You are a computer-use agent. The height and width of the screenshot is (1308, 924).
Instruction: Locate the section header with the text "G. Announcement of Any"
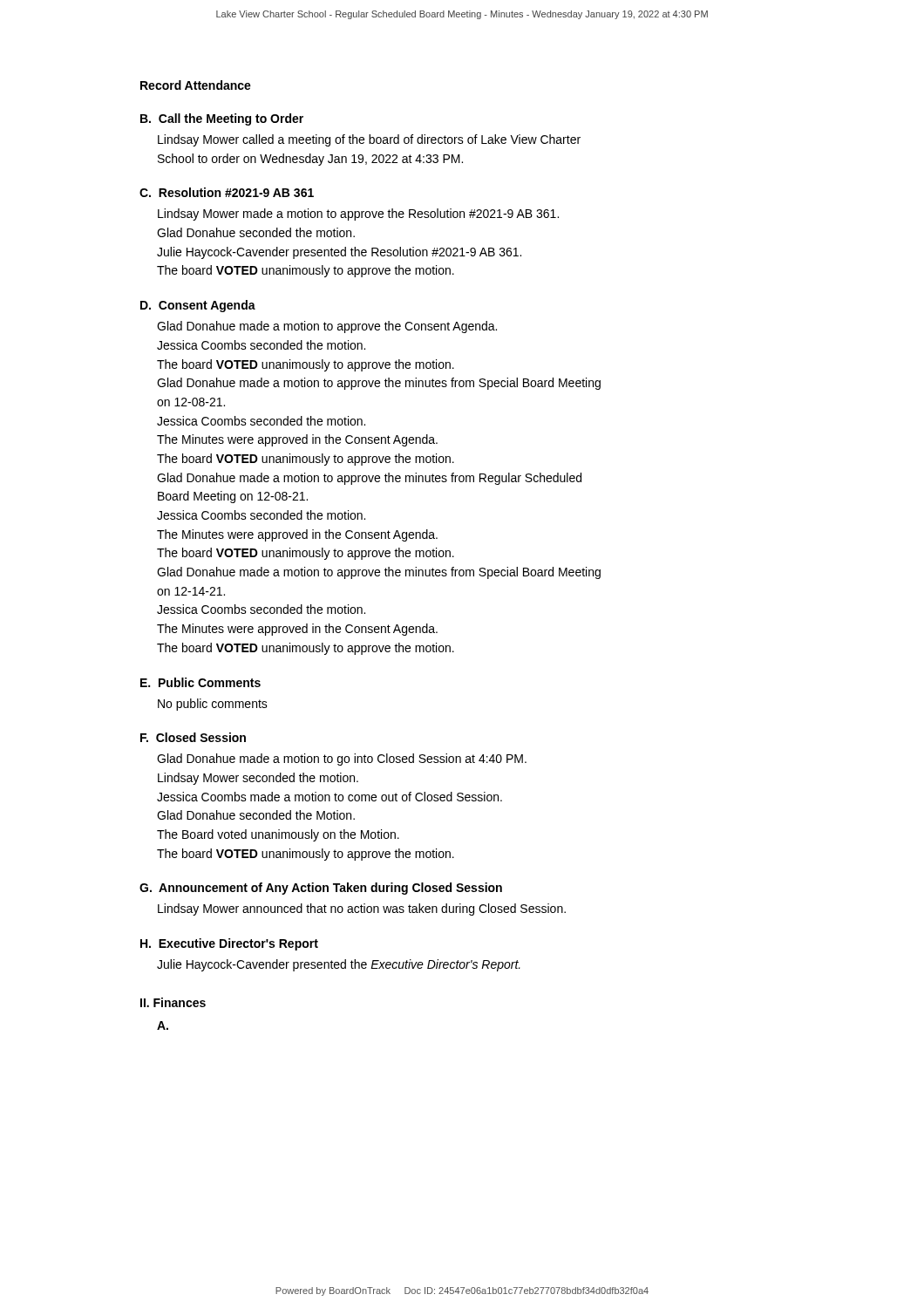click(x=321, y=888)
